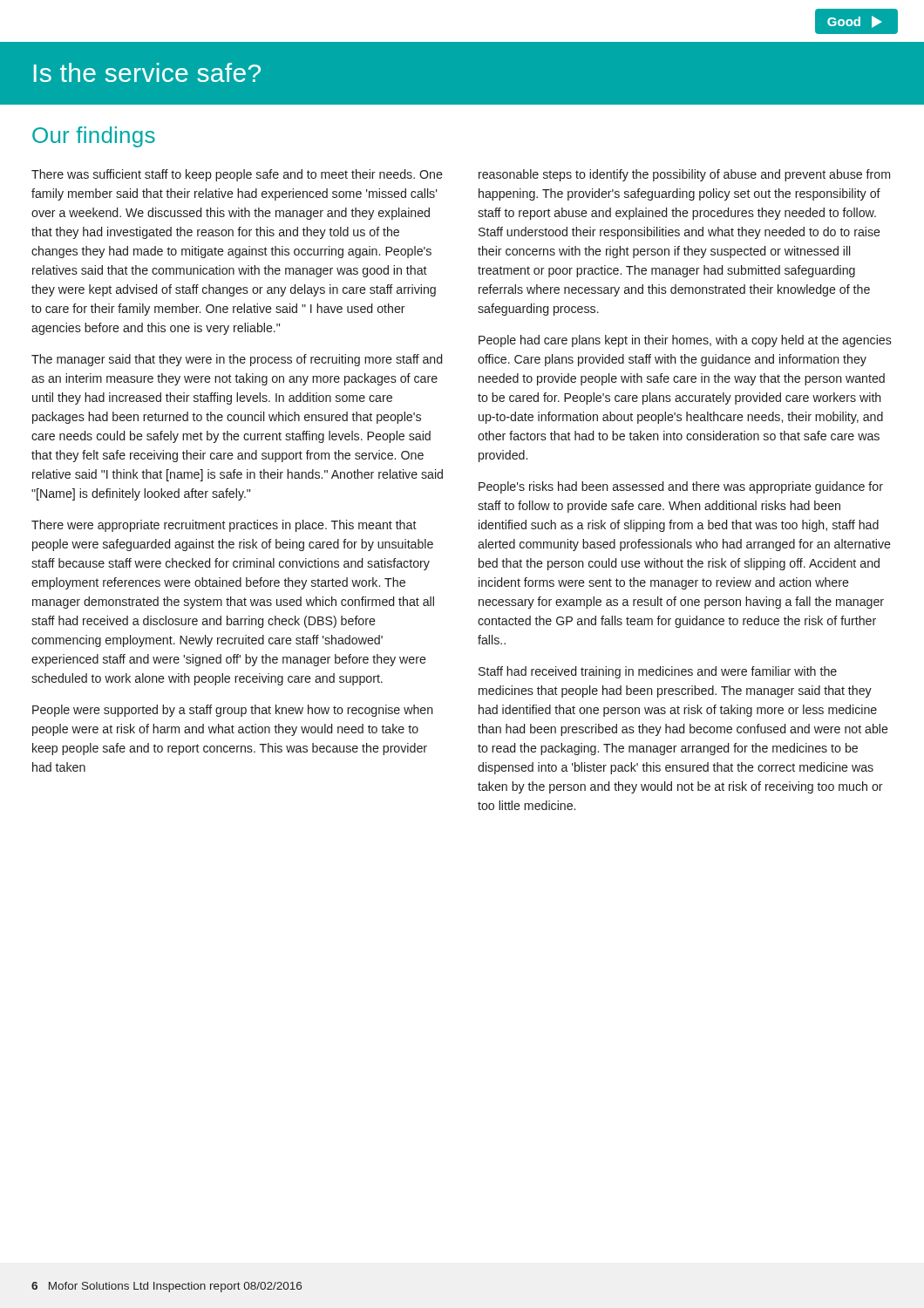This screenshot has width=924, height=1308.
Task: Click on the element starting "Is the service safe?"
Action: [147, 73]
